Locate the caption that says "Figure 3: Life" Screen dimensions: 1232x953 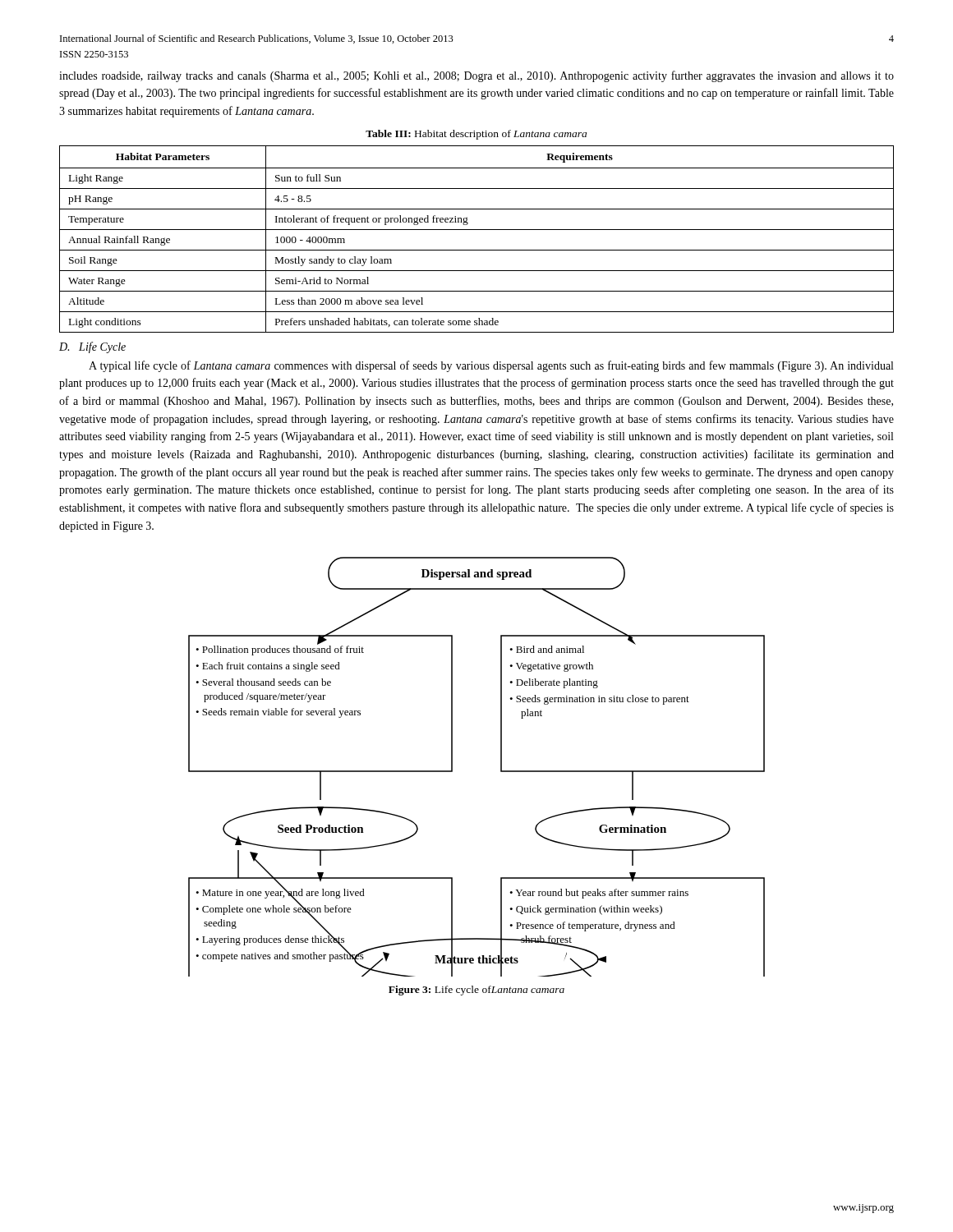(476, 990)
